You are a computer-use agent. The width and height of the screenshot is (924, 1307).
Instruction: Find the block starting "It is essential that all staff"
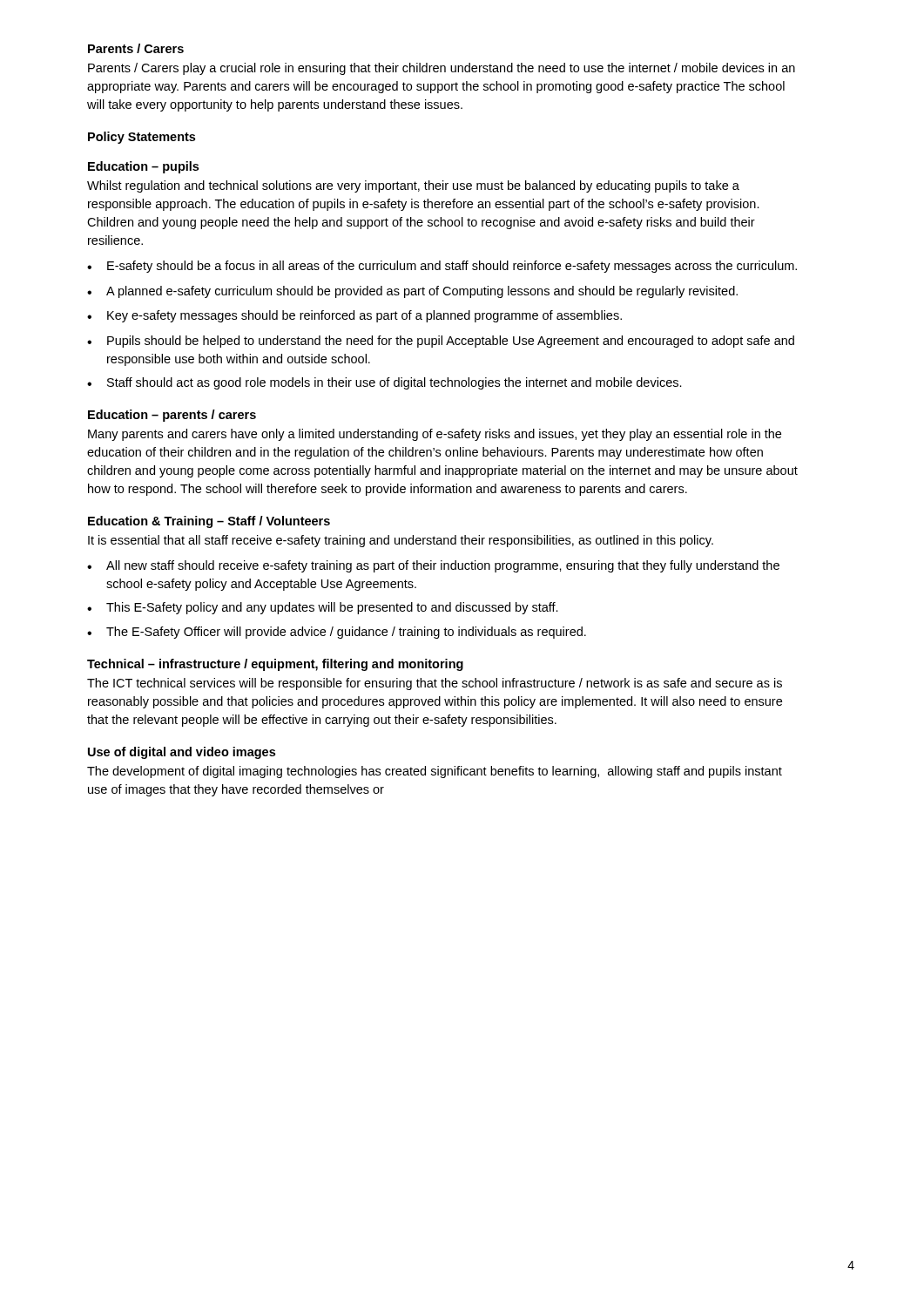401,540
